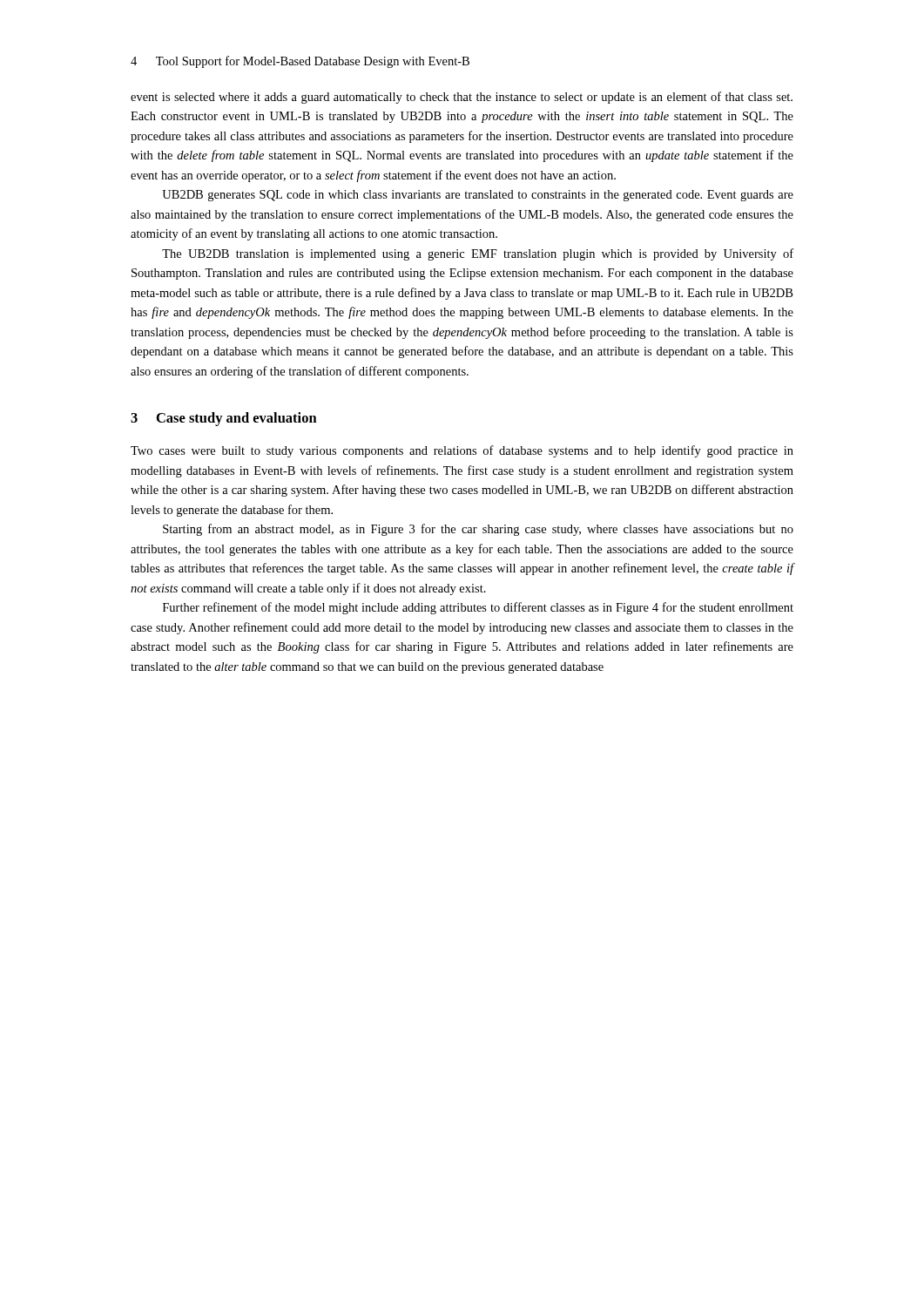The image size is (924, 1307).
Task: Navigate to the text block starting "Further refinement of the model might include adding"
Action: 462,637
